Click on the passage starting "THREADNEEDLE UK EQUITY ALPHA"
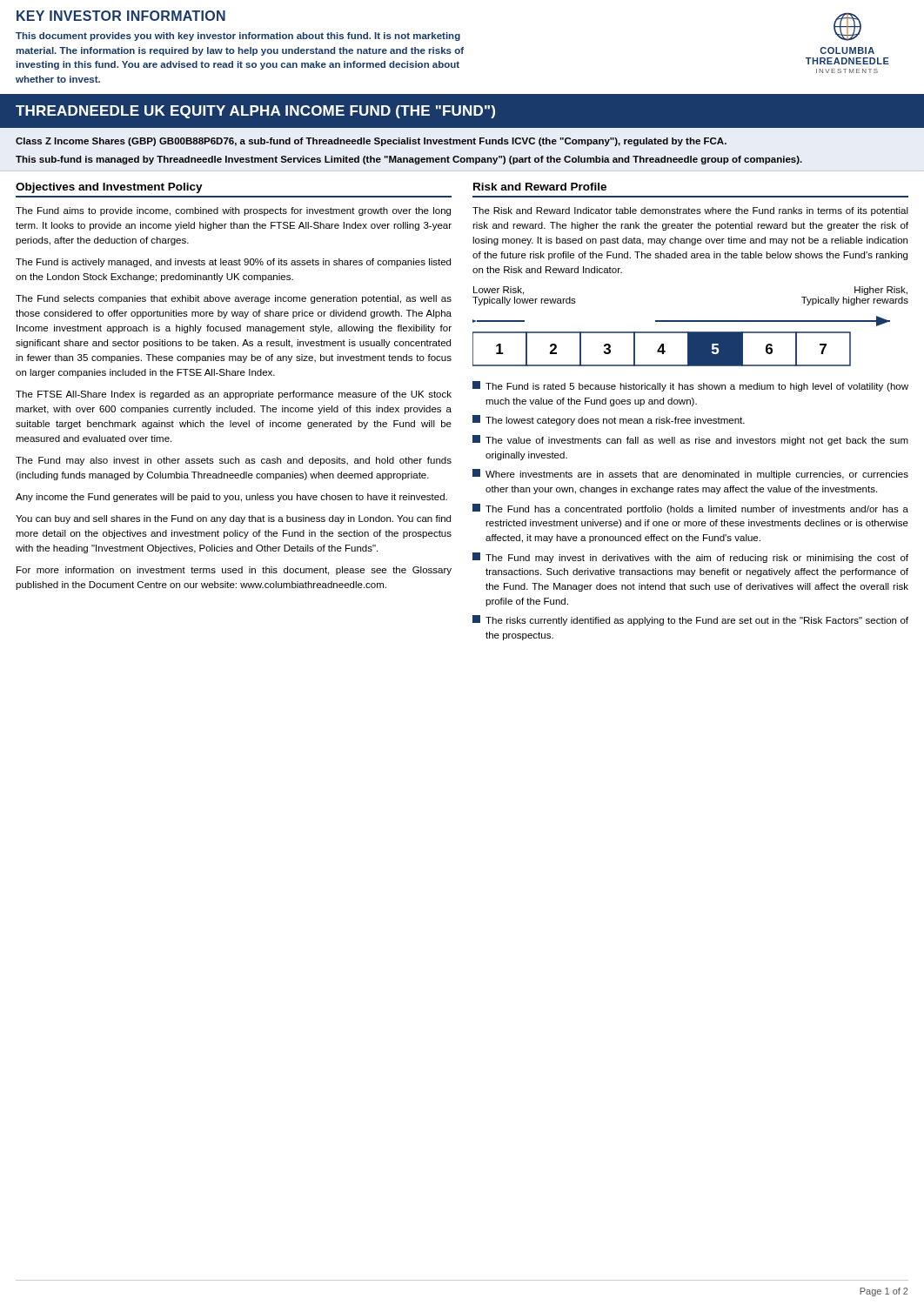Screen dimensions: 1305x924 462,111
